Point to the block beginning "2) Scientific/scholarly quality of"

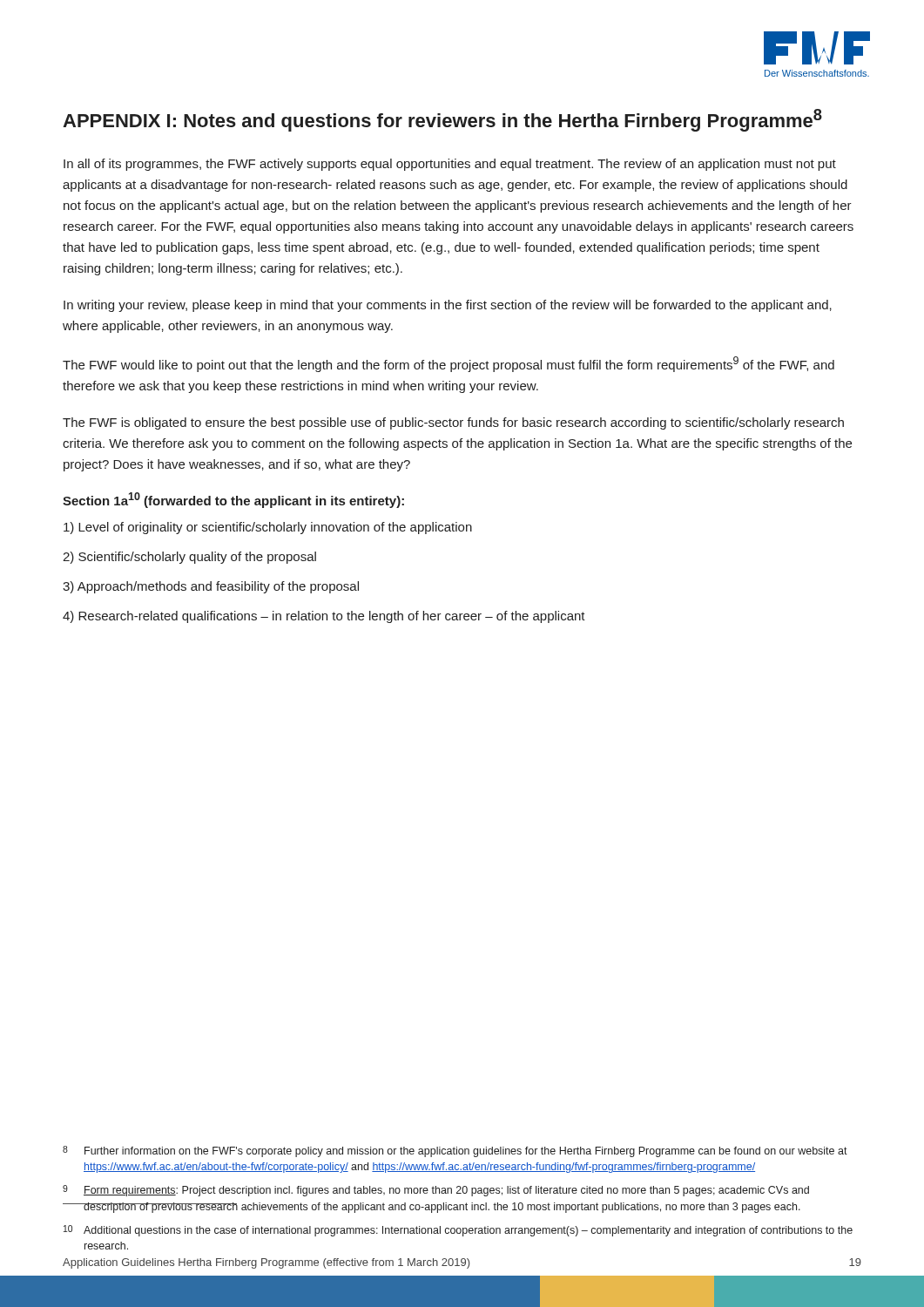pyautogui.click(x=190, y=556)
